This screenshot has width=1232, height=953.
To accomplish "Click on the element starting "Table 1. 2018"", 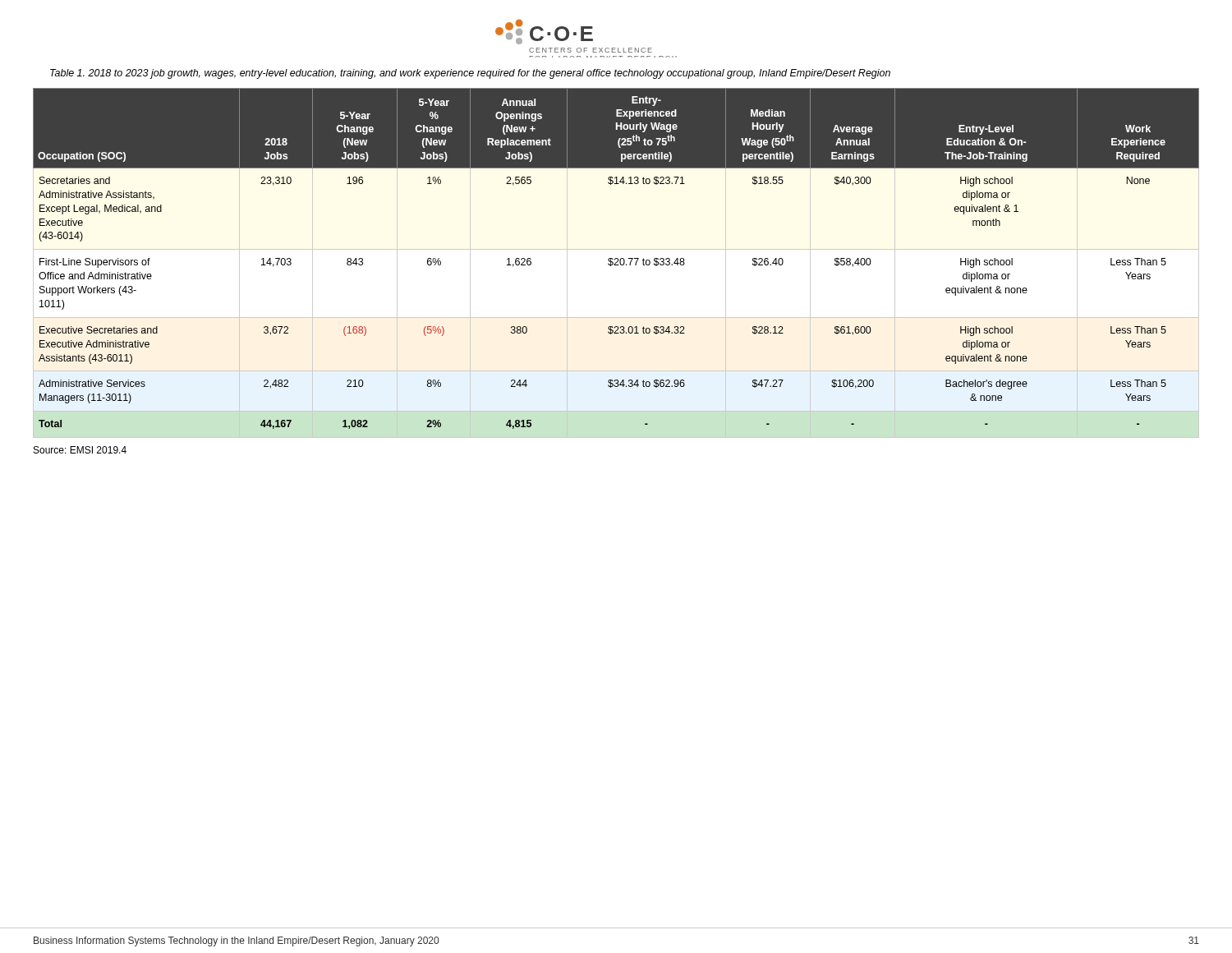I will (470, 73).
